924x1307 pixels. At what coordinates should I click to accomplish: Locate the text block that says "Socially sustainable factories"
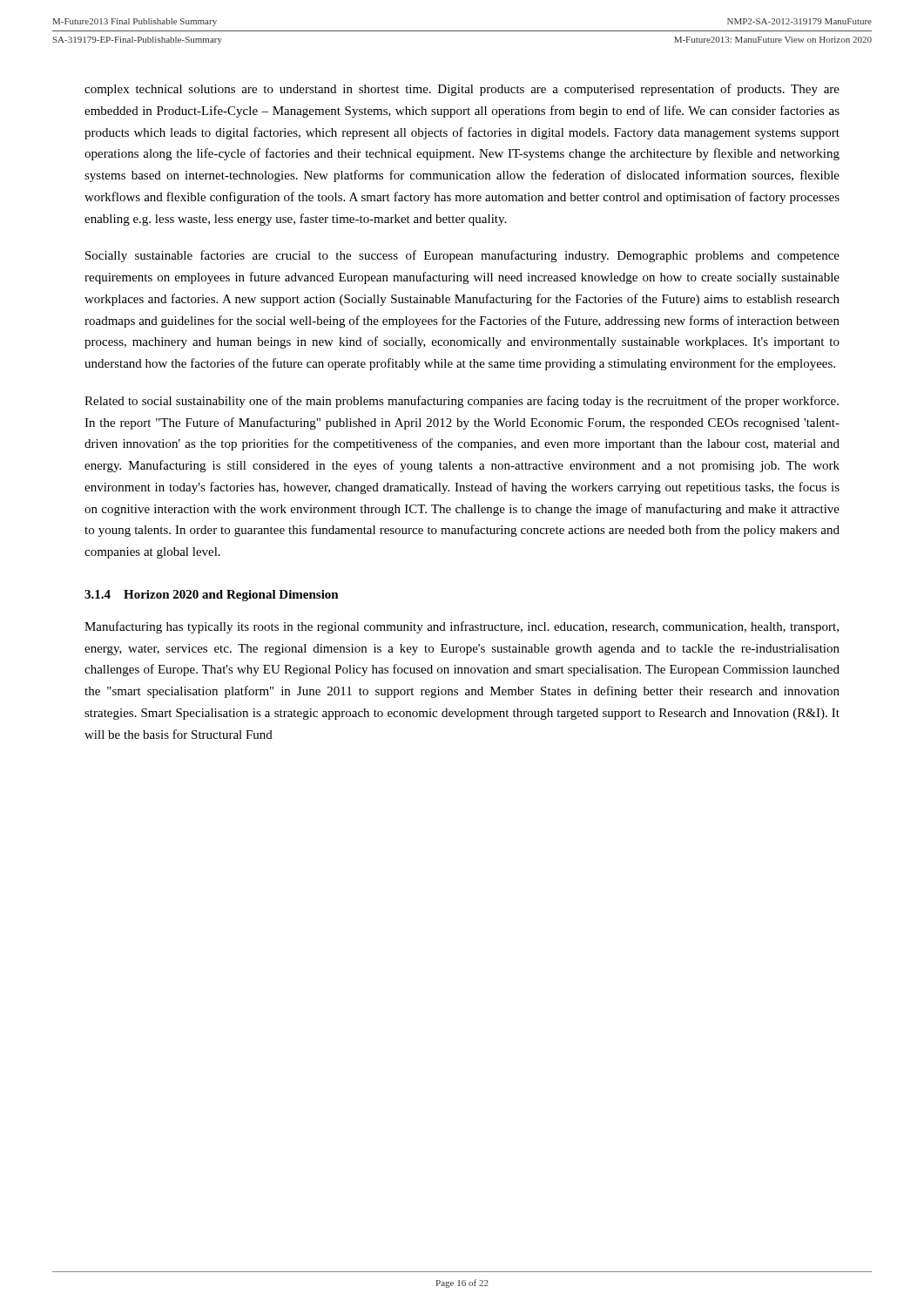tap(462, 309)
